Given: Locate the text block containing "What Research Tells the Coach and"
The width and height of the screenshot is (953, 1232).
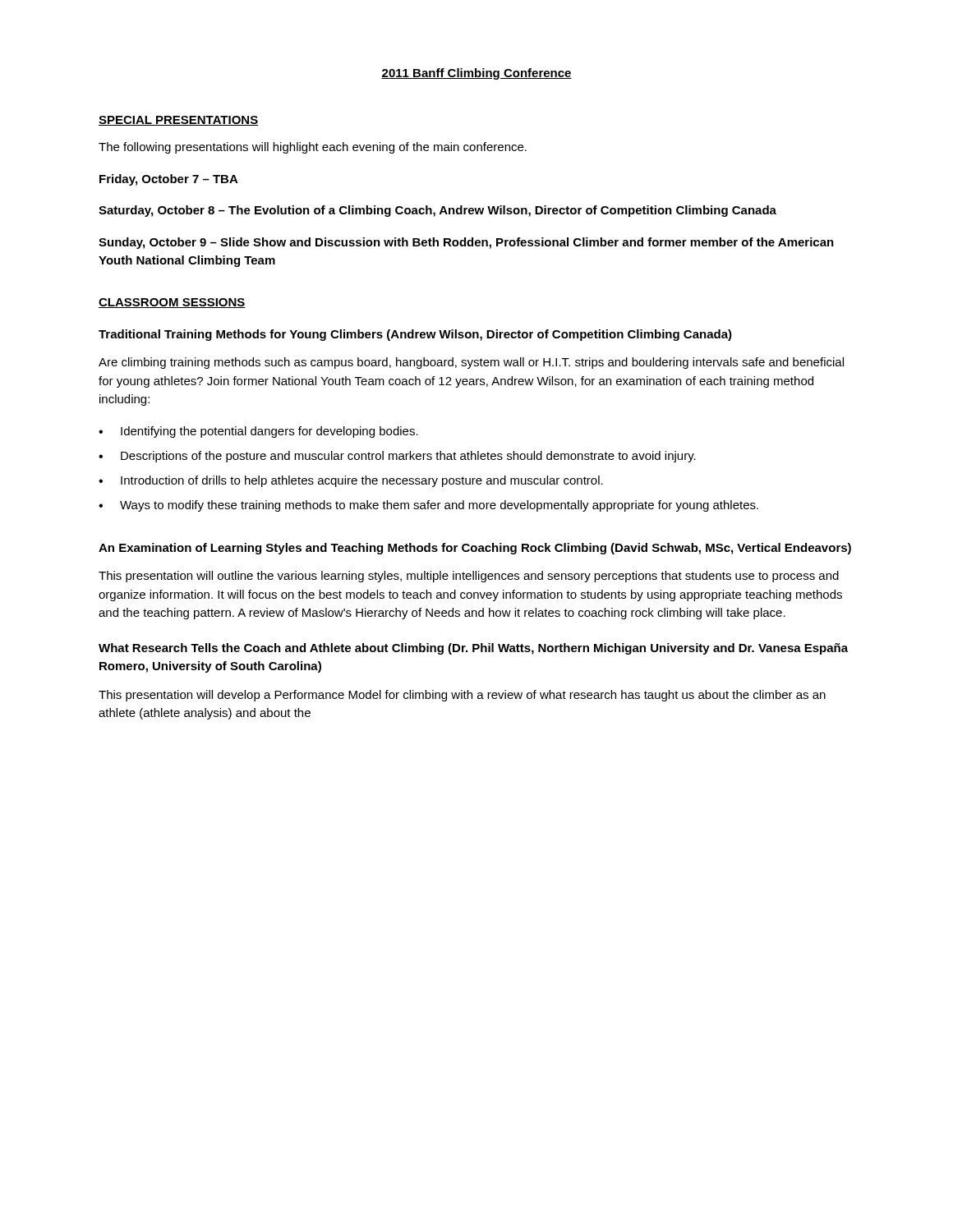Looking at the screenshot, I should [473, 656].
